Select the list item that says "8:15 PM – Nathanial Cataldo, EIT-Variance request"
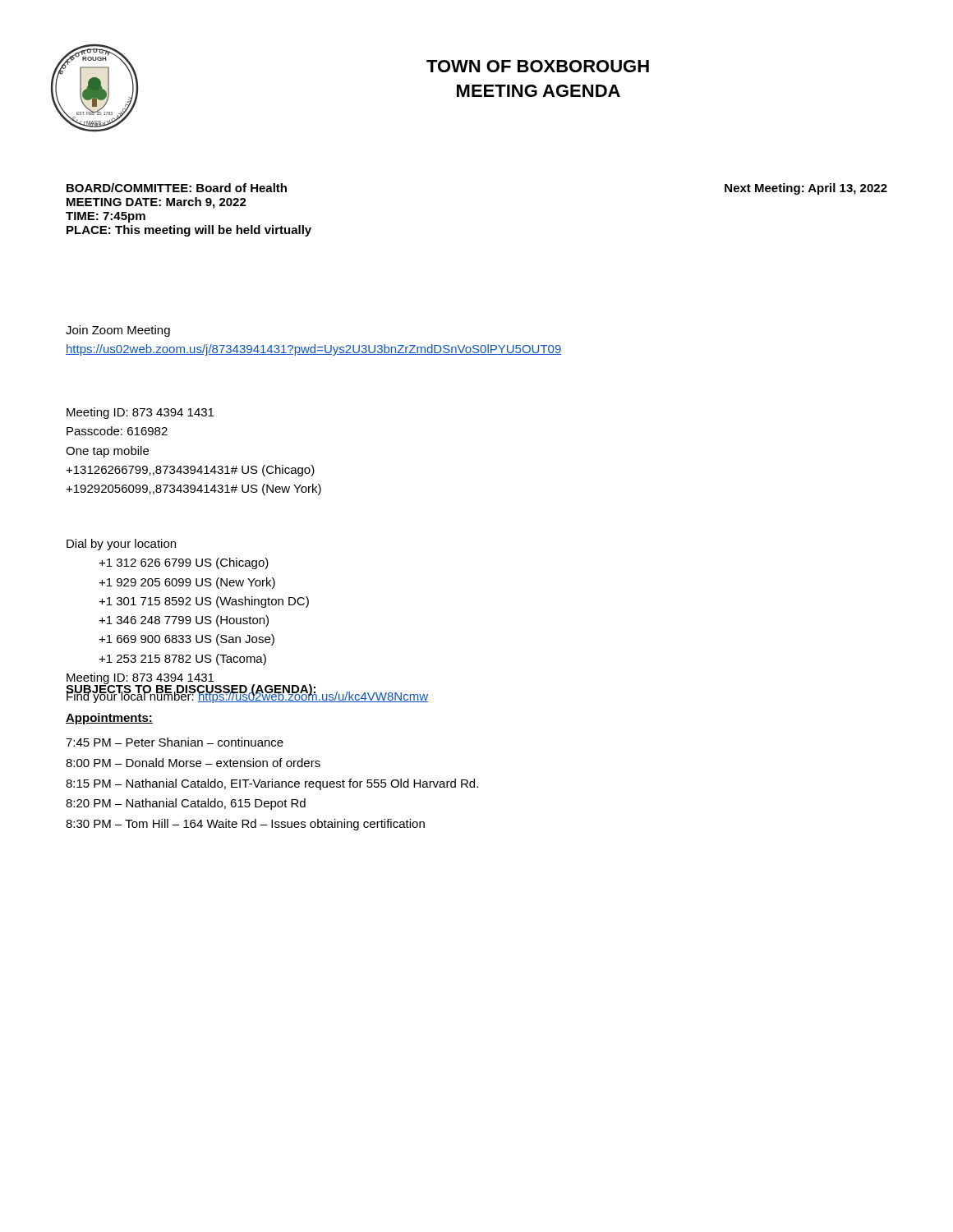This screenshot has height=1232, width=953. pos(273,783)
